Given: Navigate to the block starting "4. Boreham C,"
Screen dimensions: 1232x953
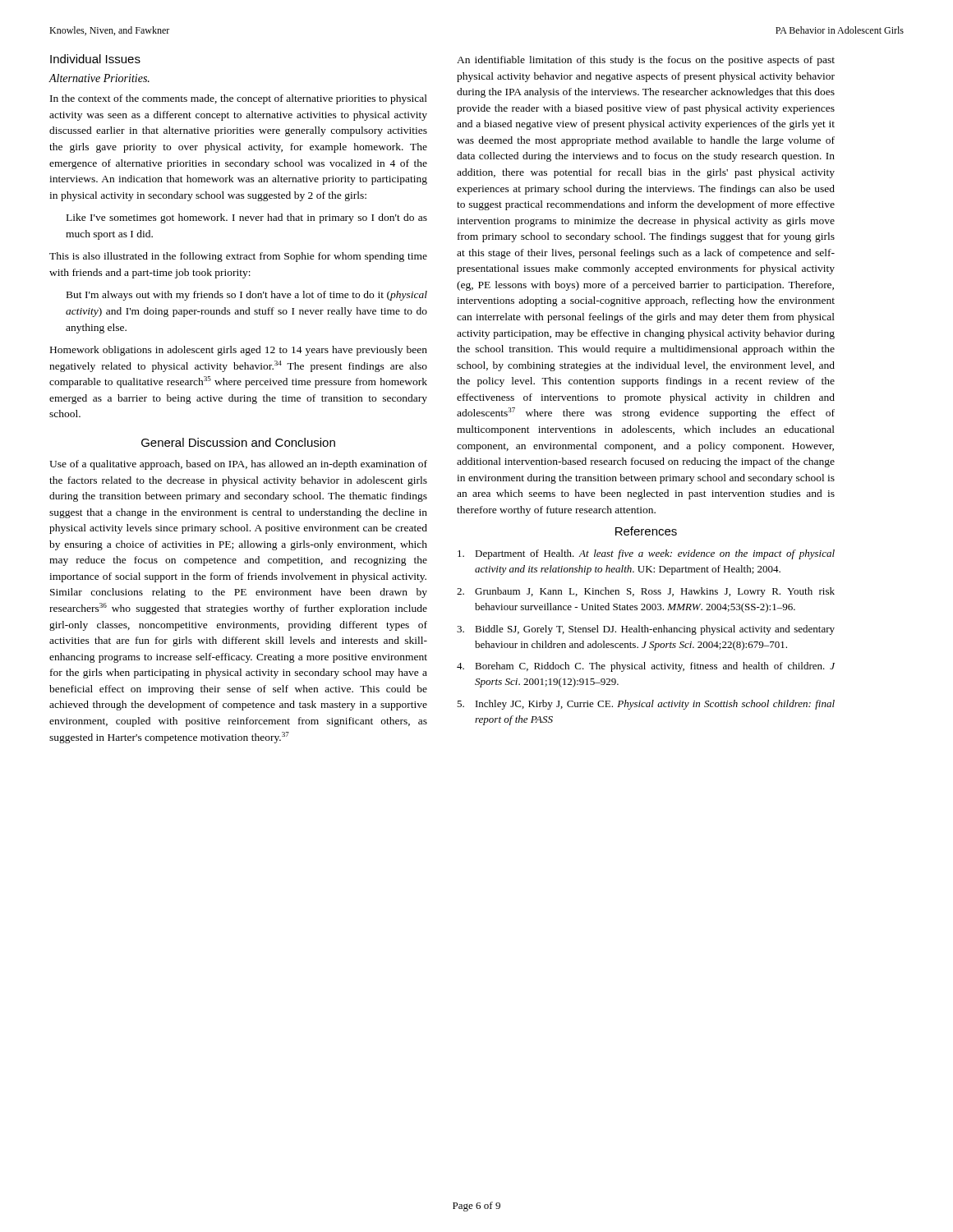Looking at the screenshot, I should click(x=646, y=674).
